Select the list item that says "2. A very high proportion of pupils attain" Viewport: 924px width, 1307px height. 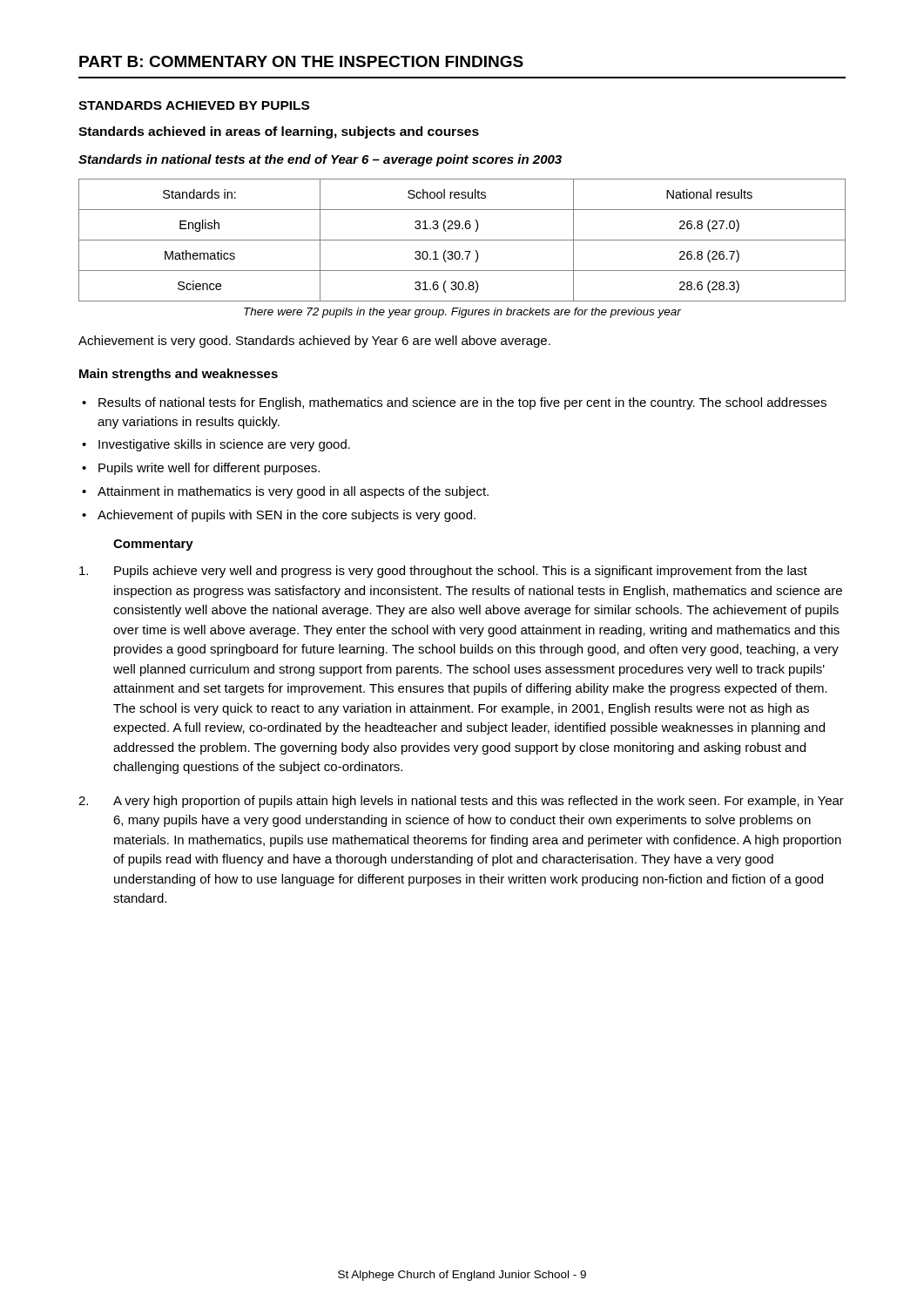(x=462, y=850)
